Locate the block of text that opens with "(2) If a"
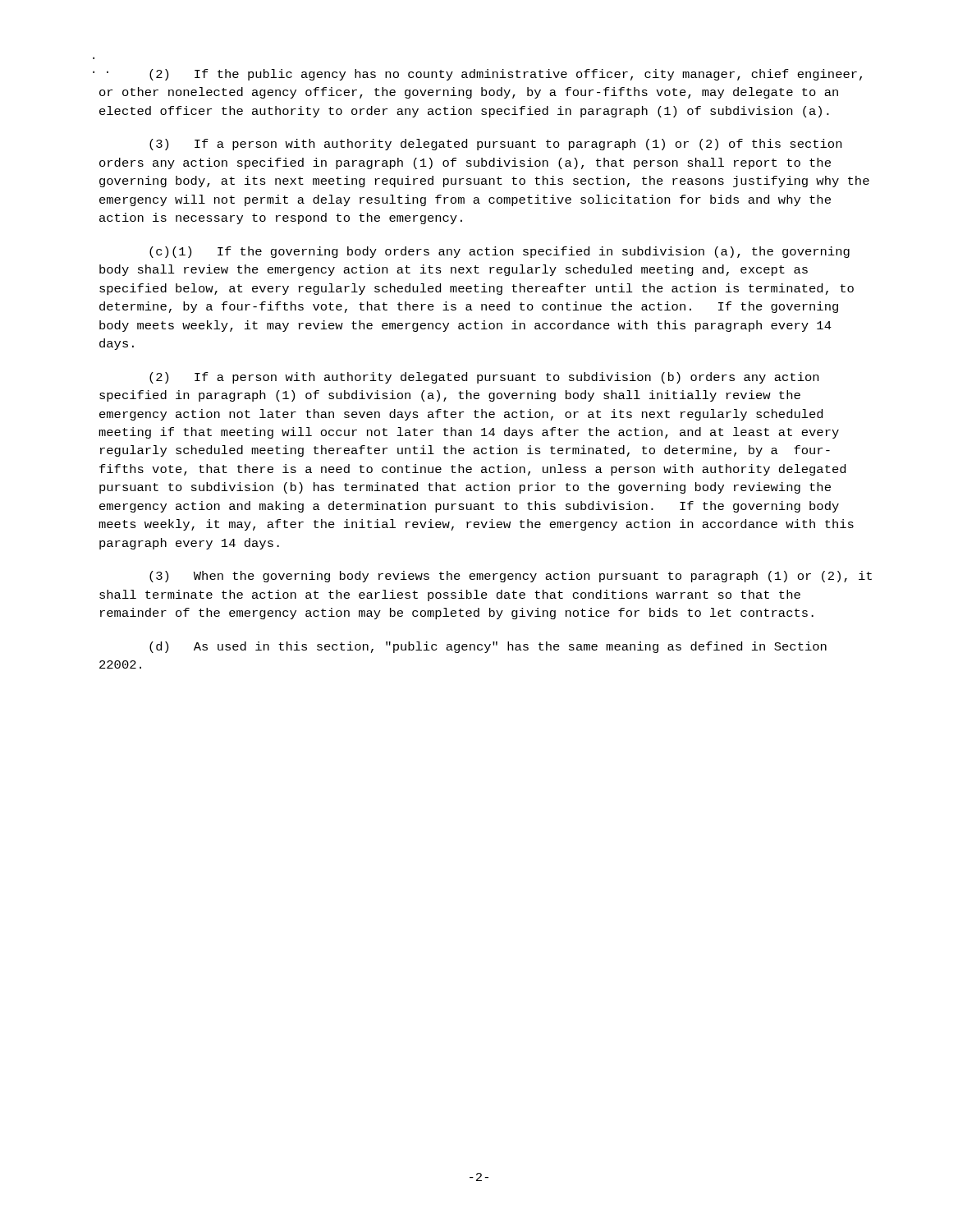 coord(476,461)
